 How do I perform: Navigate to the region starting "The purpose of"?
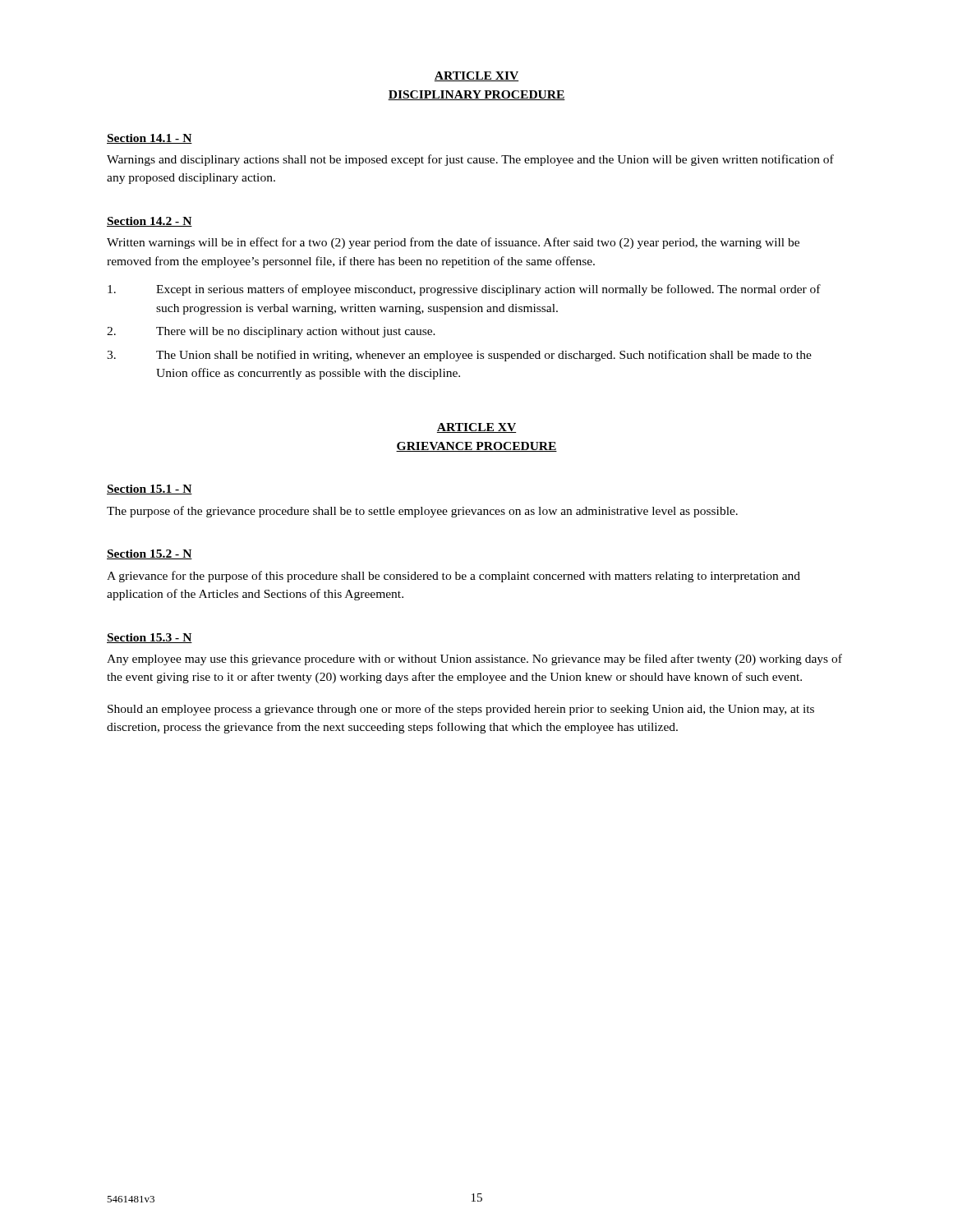423,510
